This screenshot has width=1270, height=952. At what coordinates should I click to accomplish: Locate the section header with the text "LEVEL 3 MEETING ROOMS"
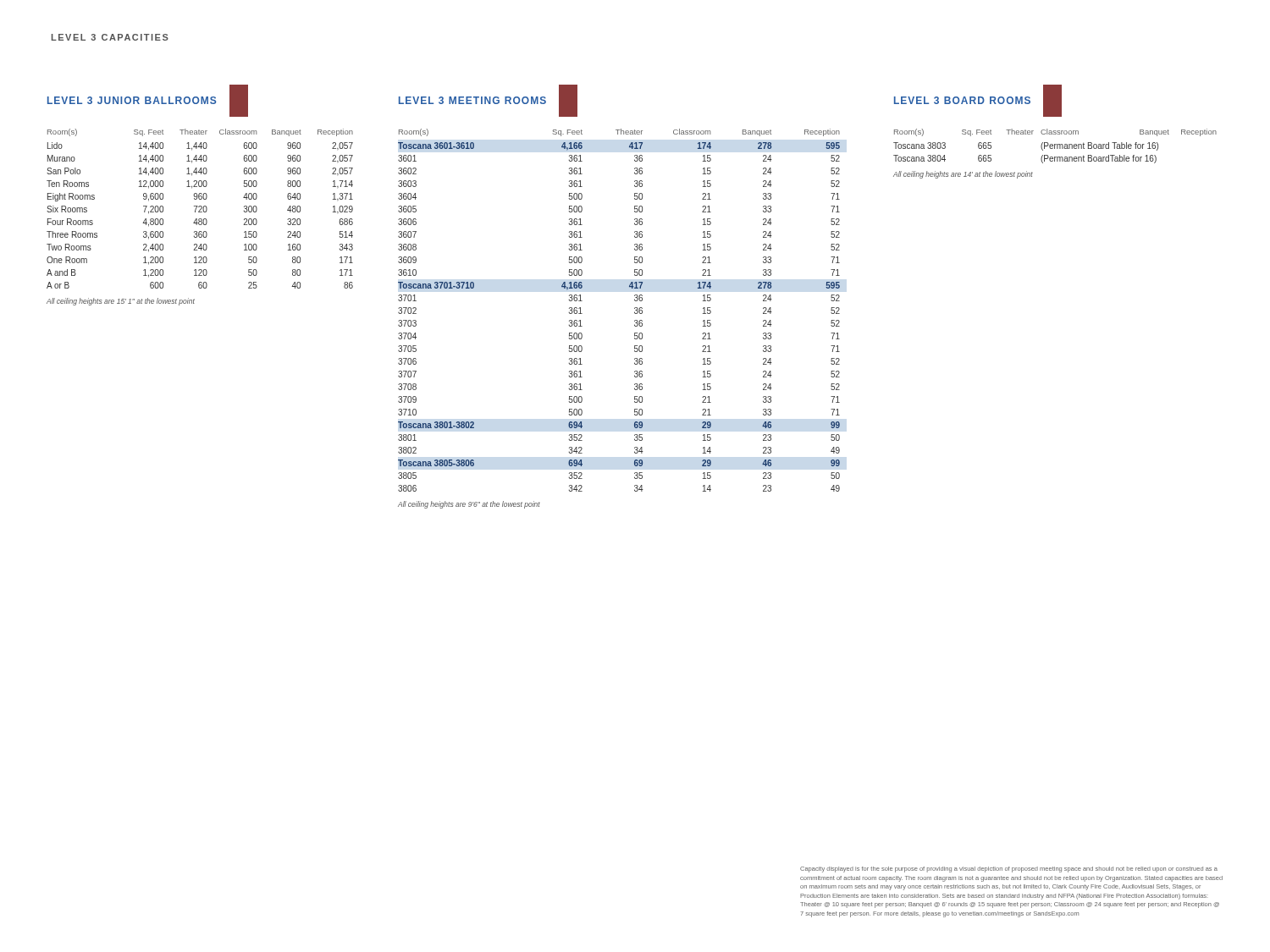488,101
